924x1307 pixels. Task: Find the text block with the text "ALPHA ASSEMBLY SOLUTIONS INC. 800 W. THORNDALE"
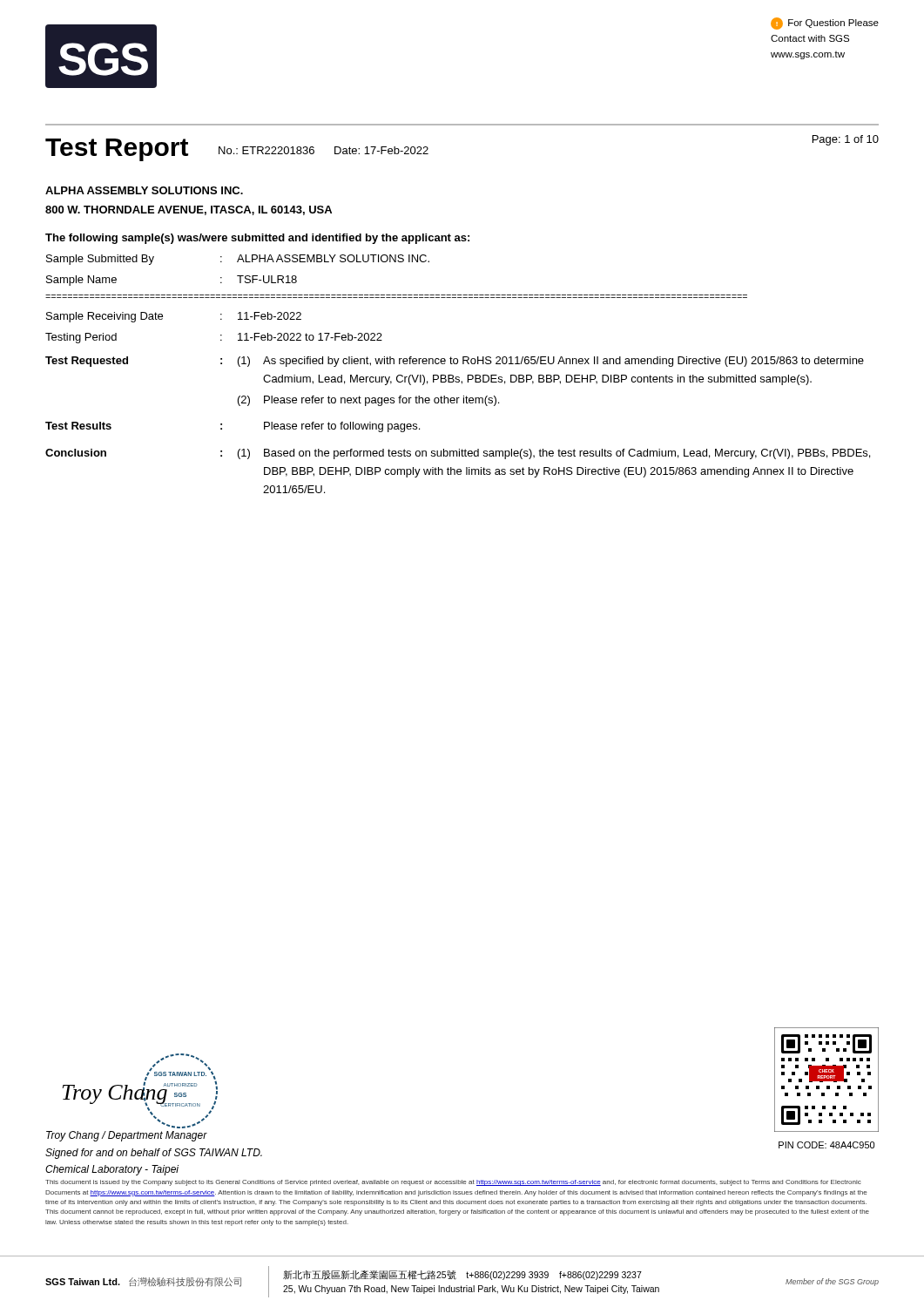click(x=189, y=200)
